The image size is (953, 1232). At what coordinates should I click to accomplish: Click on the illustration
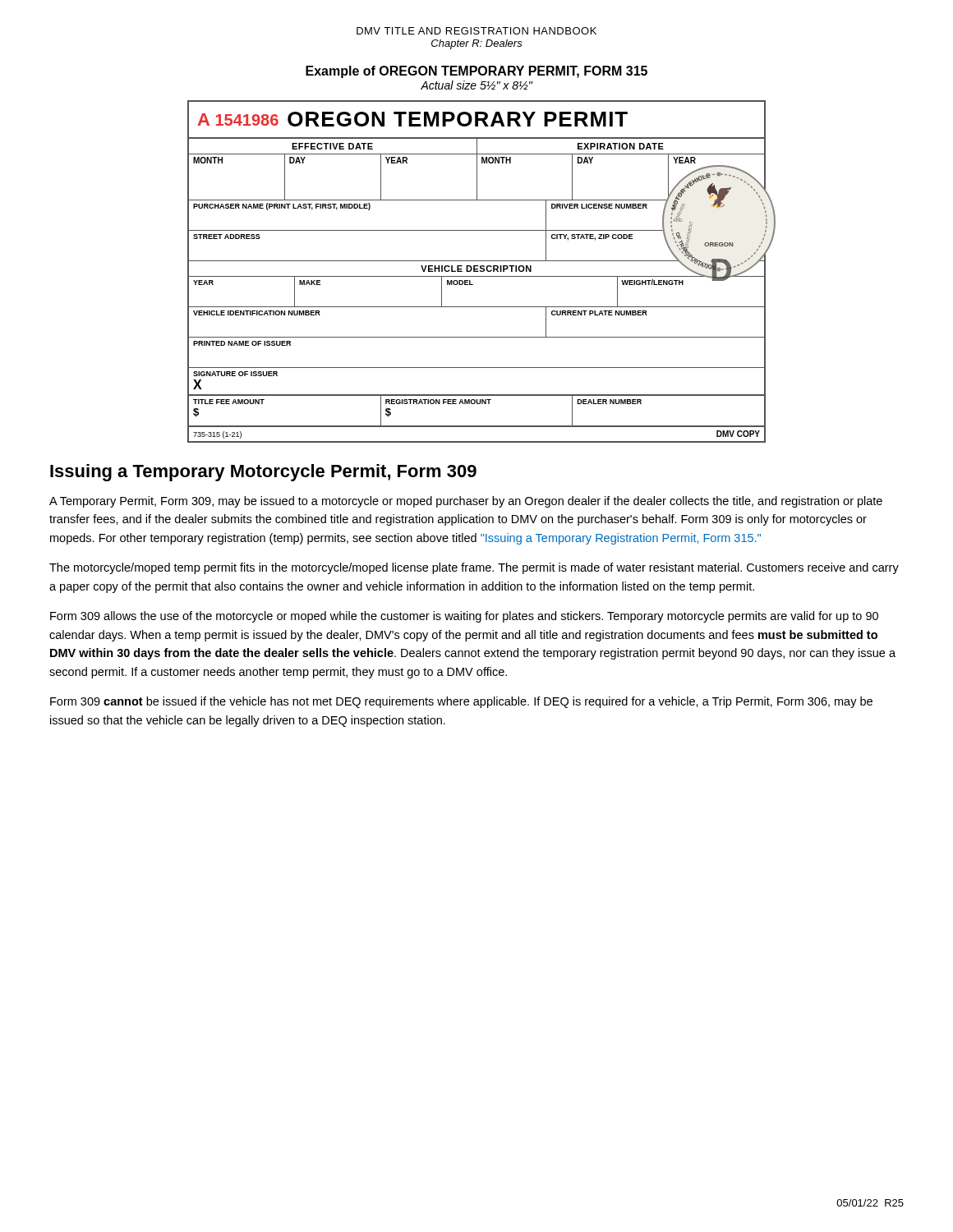[476, 271]
